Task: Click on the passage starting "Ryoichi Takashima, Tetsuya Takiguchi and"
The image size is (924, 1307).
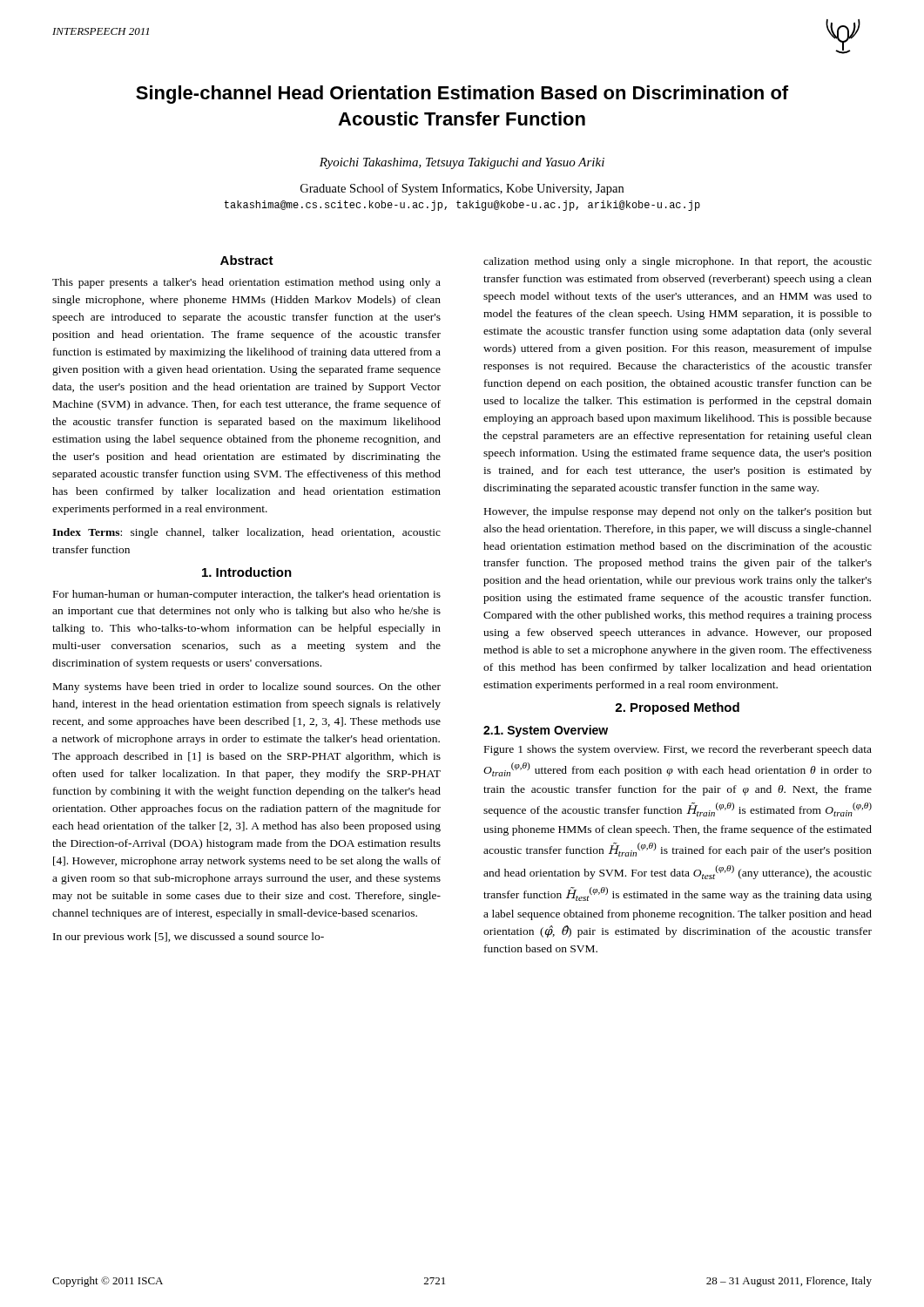Action: tap(462, 162)
